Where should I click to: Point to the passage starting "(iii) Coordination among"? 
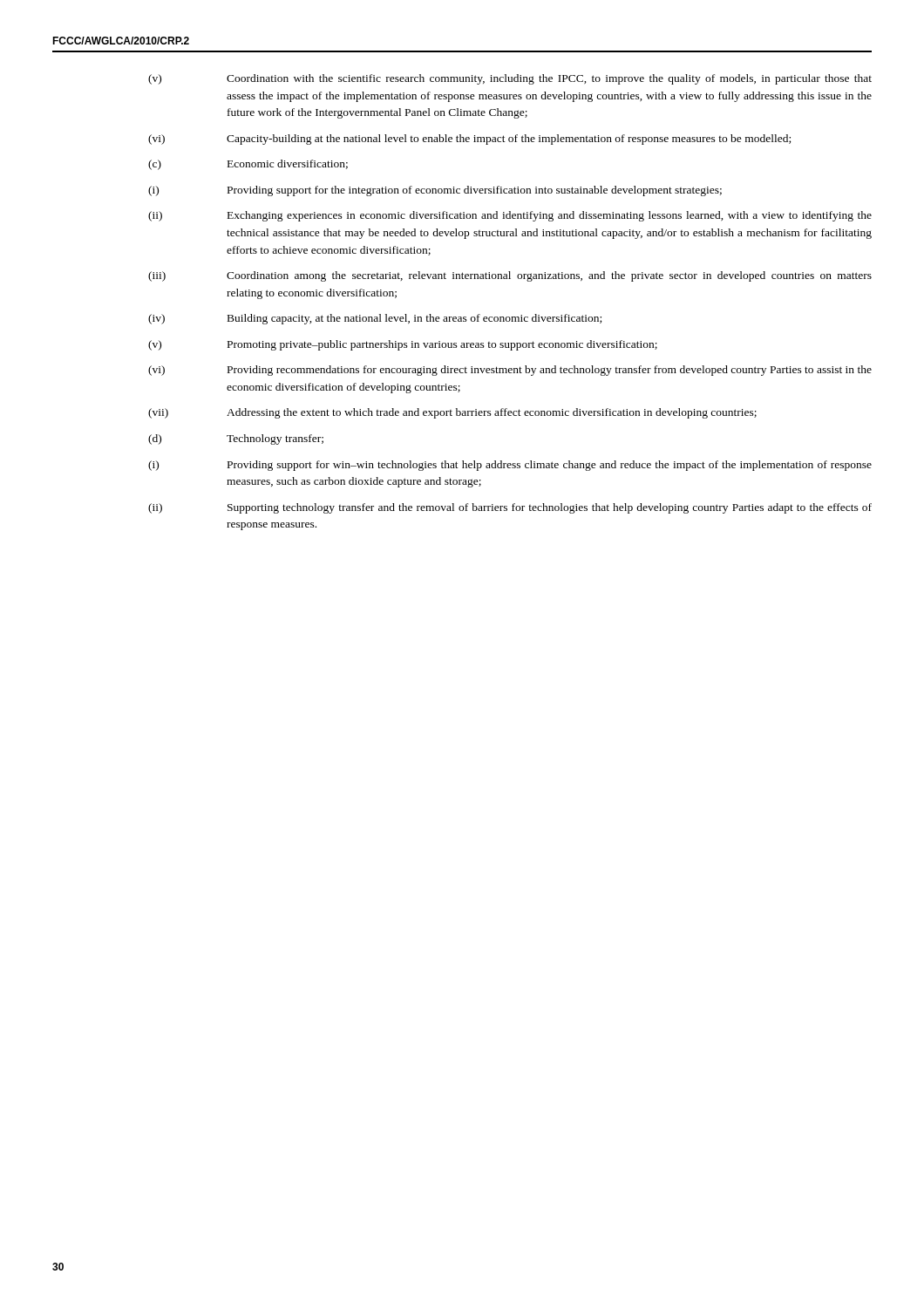(510, 284)
